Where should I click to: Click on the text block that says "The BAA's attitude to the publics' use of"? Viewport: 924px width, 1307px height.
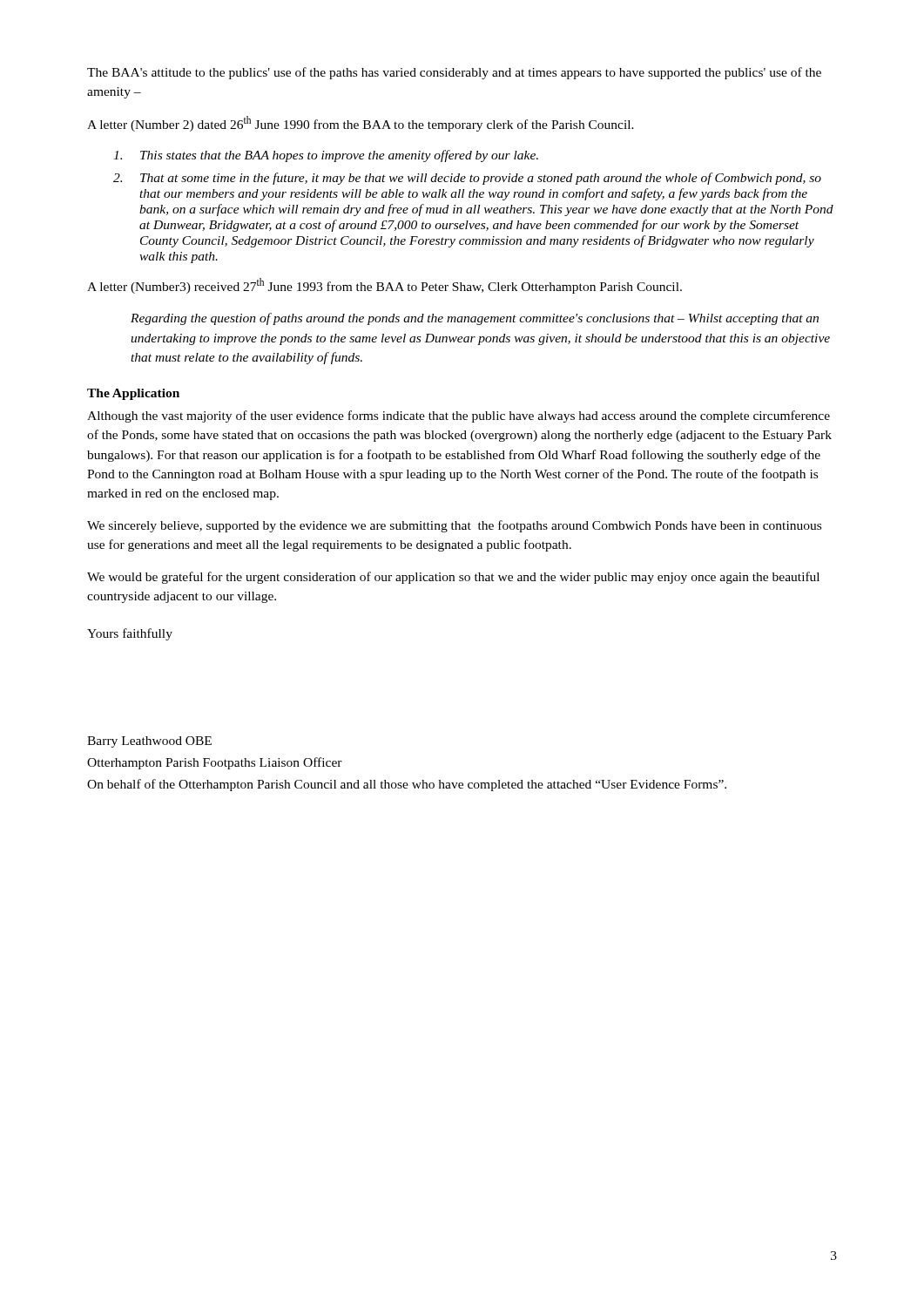454,82
